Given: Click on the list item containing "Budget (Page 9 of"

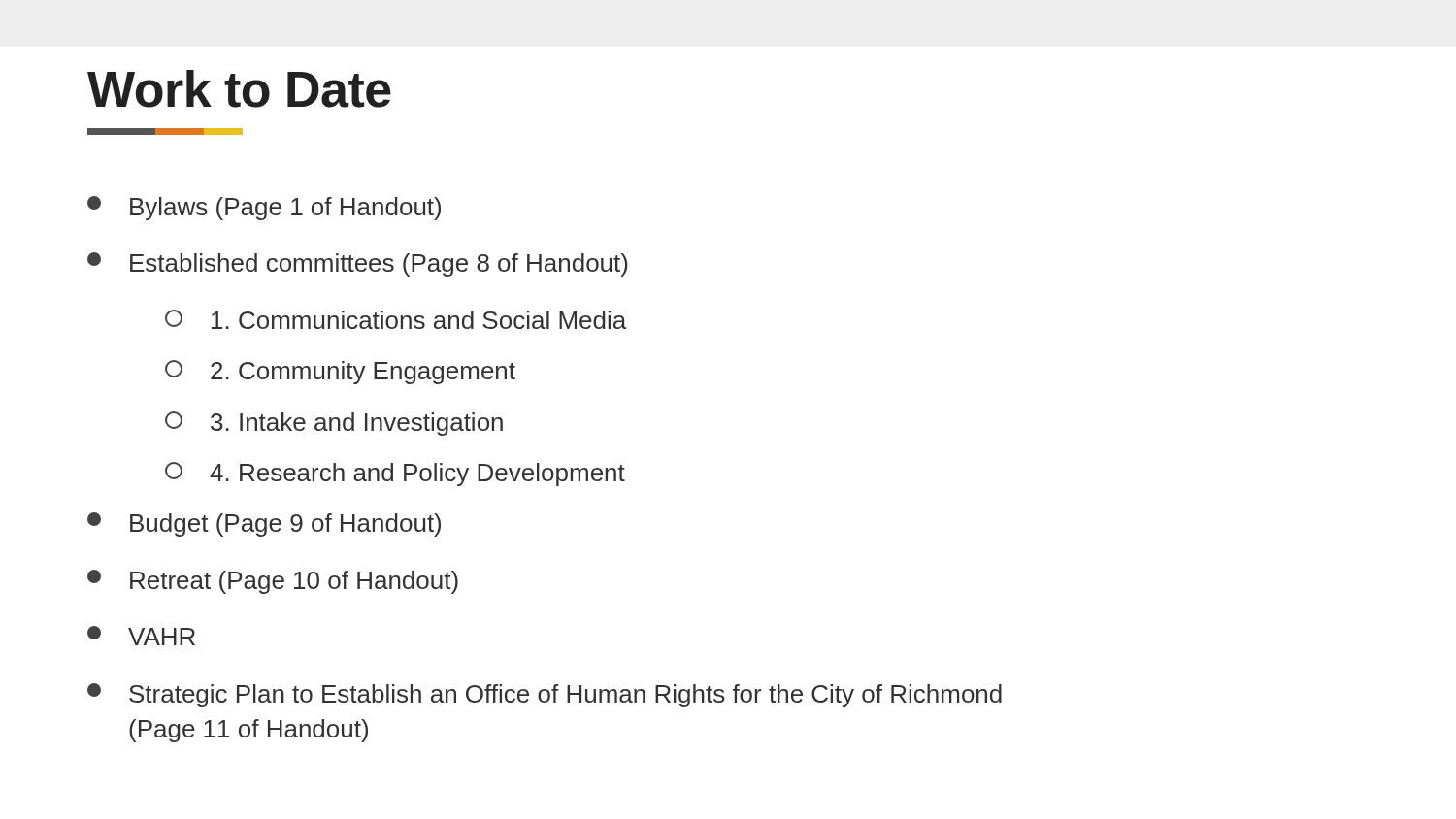Looking at the screenshot, I should pos(264,524).
